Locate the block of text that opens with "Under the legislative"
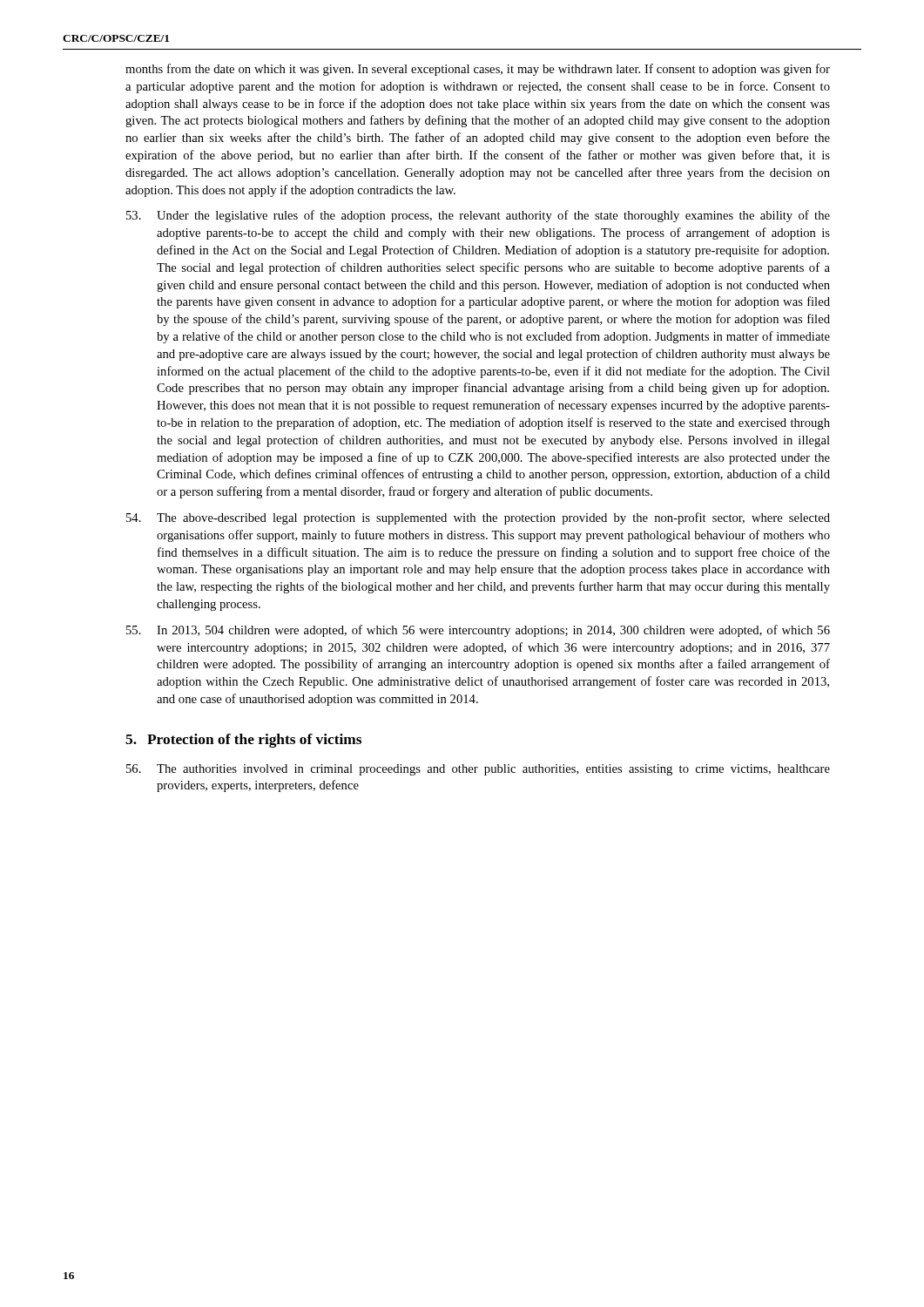 478,354
